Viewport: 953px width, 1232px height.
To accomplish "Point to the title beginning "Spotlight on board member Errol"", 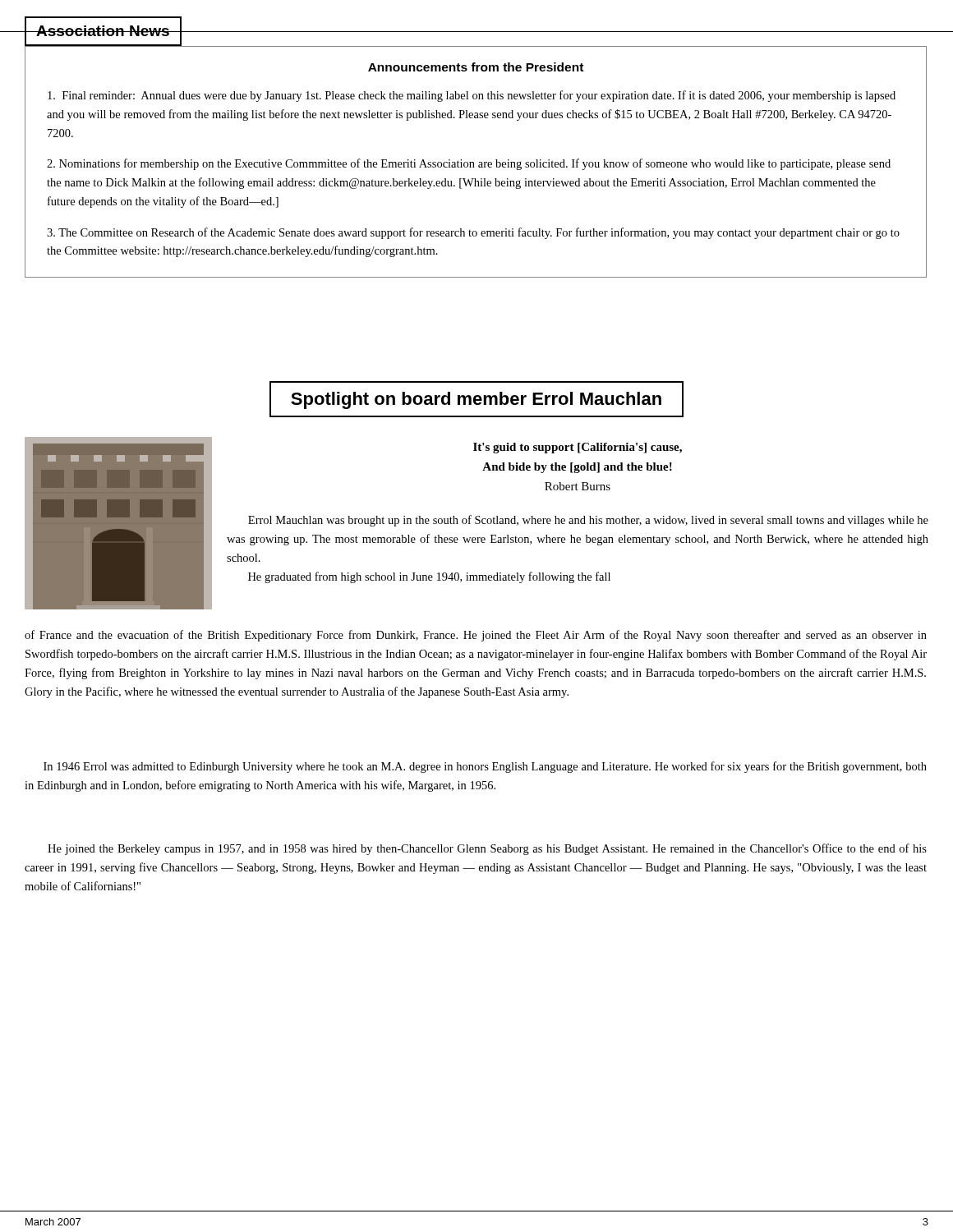I will click(476, 399).
